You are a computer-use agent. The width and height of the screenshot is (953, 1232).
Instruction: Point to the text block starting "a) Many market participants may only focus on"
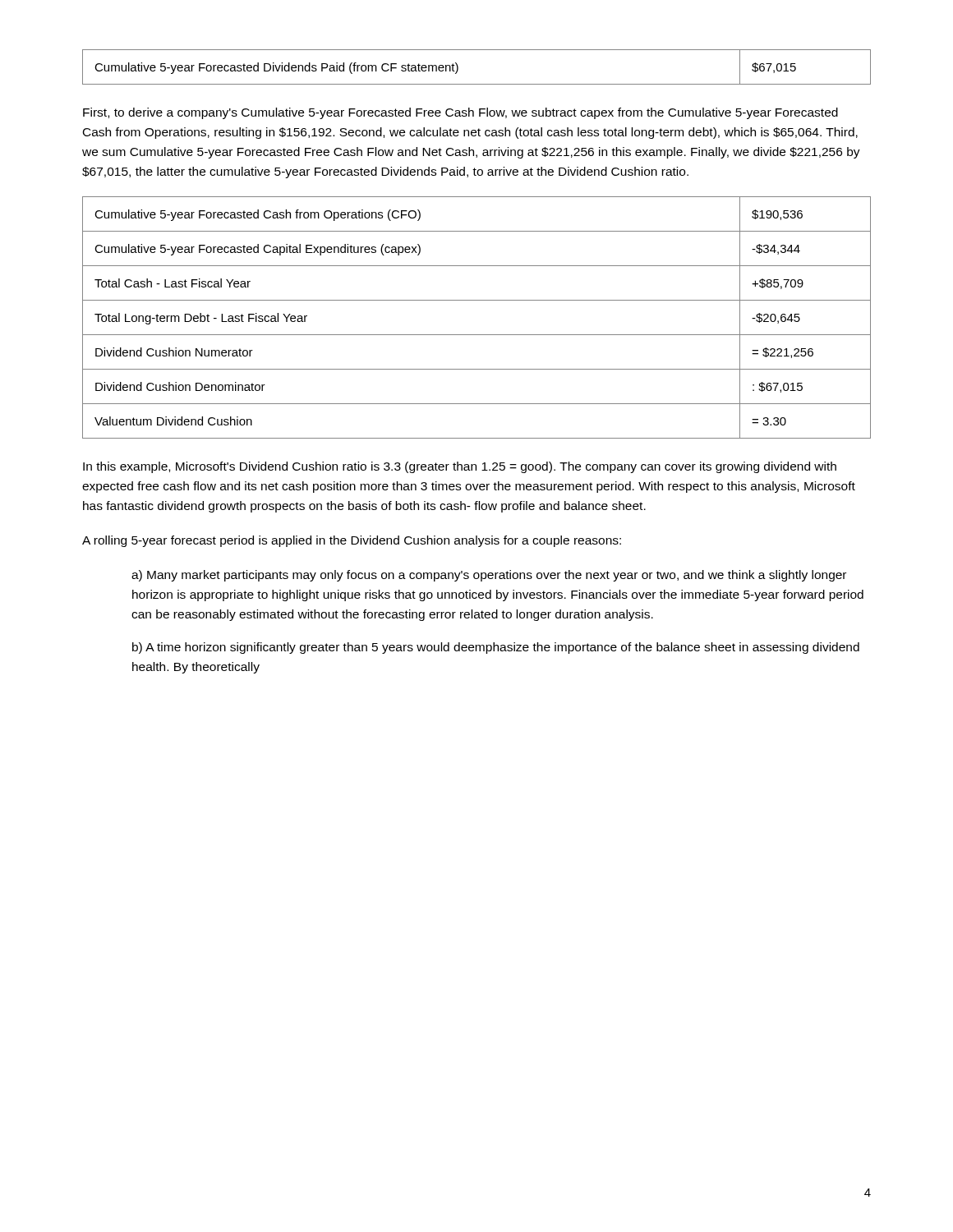(x=498, y=594)
